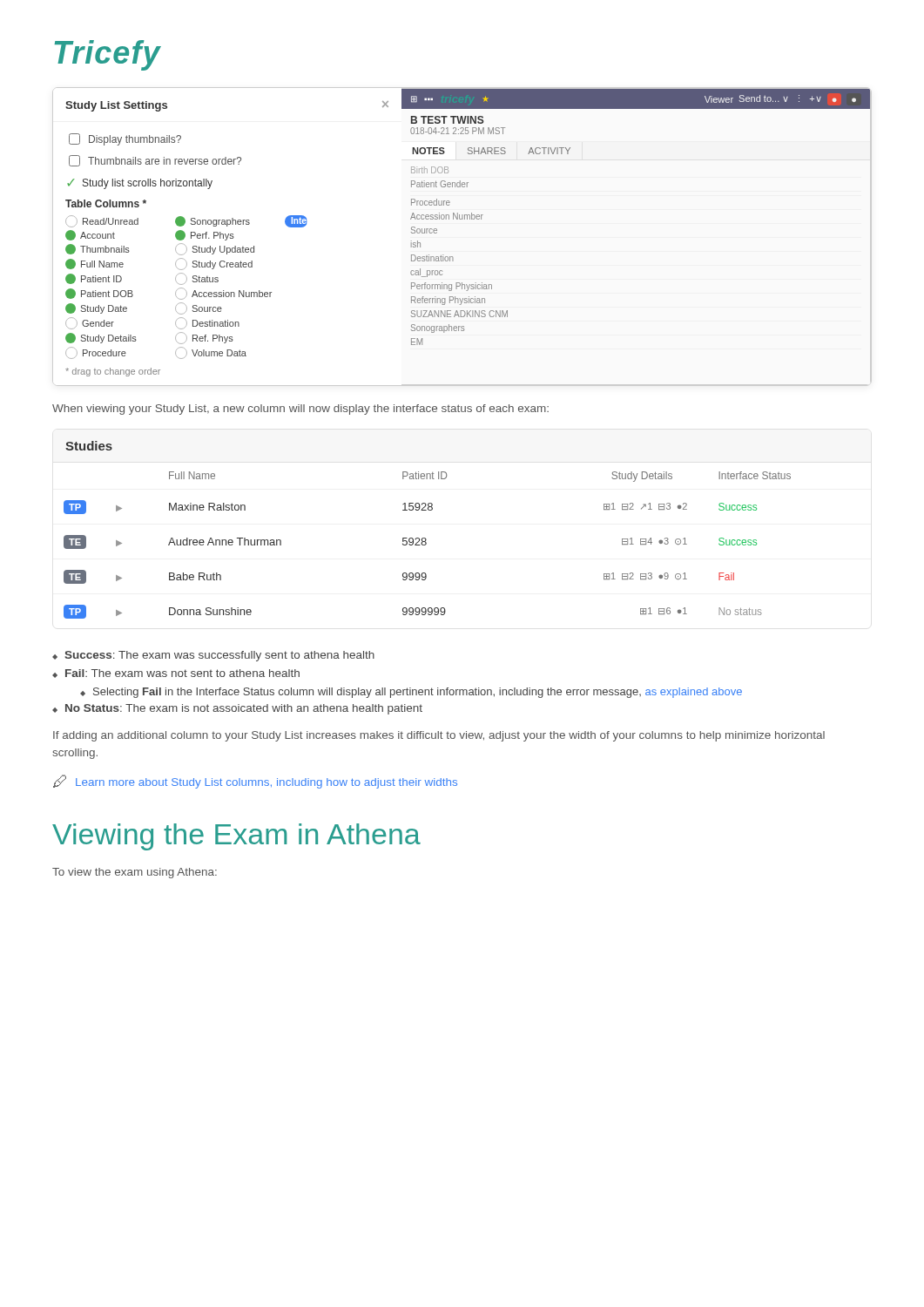924x1307 pixels.
Task: Find the logo
Action: tap(462, 53)
